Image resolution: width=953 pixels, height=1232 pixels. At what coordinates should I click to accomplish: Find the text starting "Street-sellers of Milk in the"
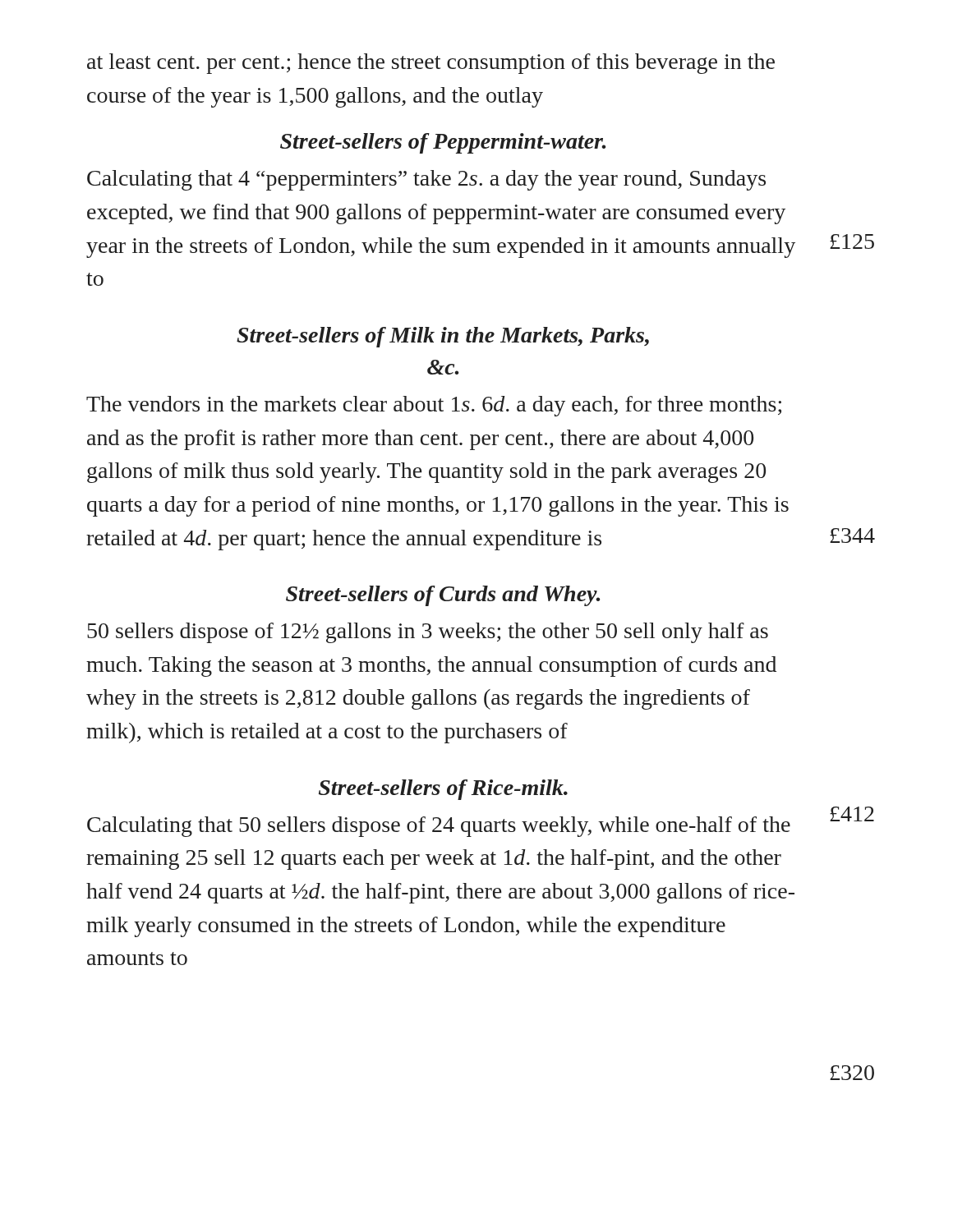click(444, 351)
